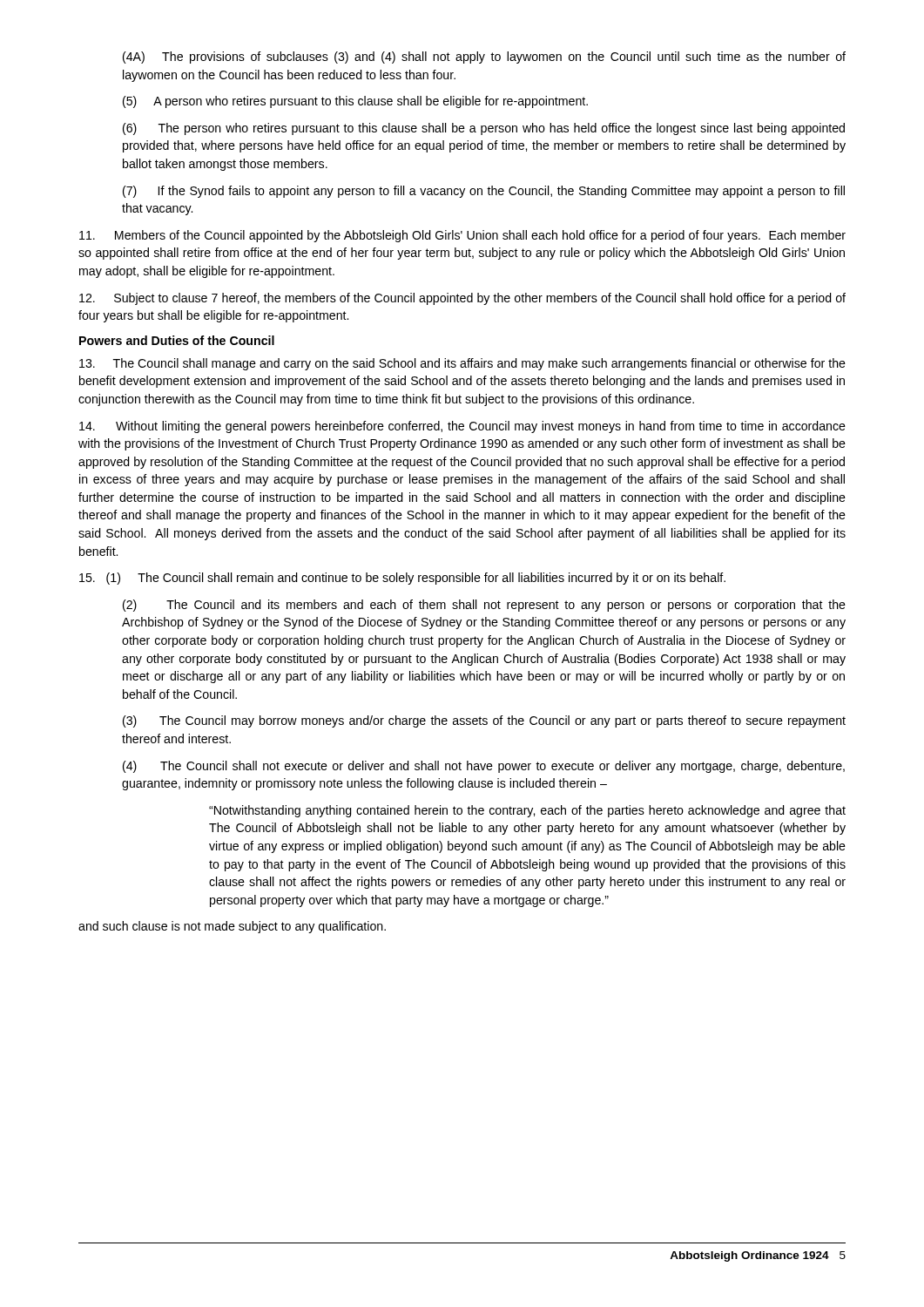
Task: Navigate to the passage starting "(4A) The provisions"
Action: click(484, 66)
